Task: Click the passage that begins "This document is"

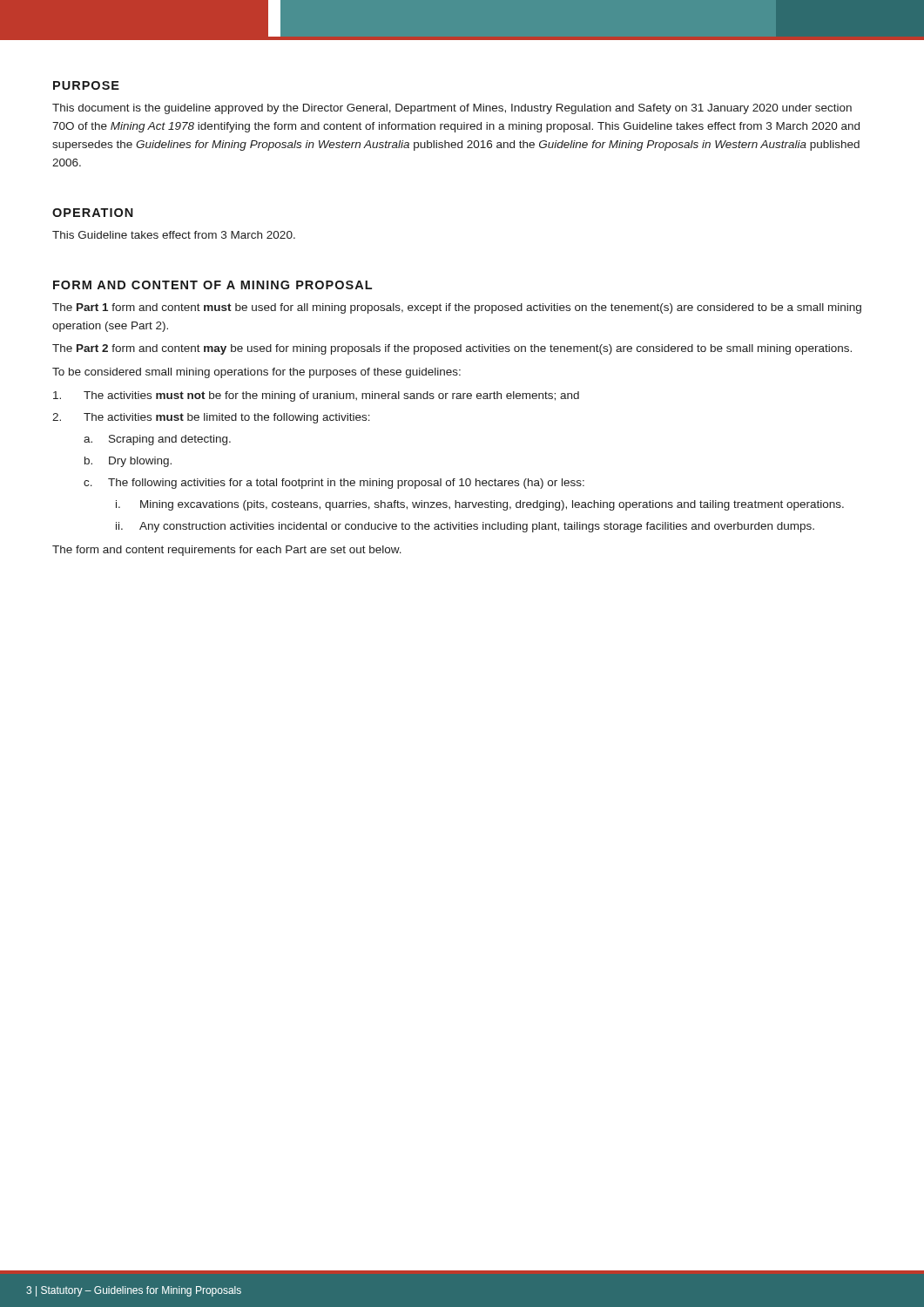Action: [x=456, y=135]
